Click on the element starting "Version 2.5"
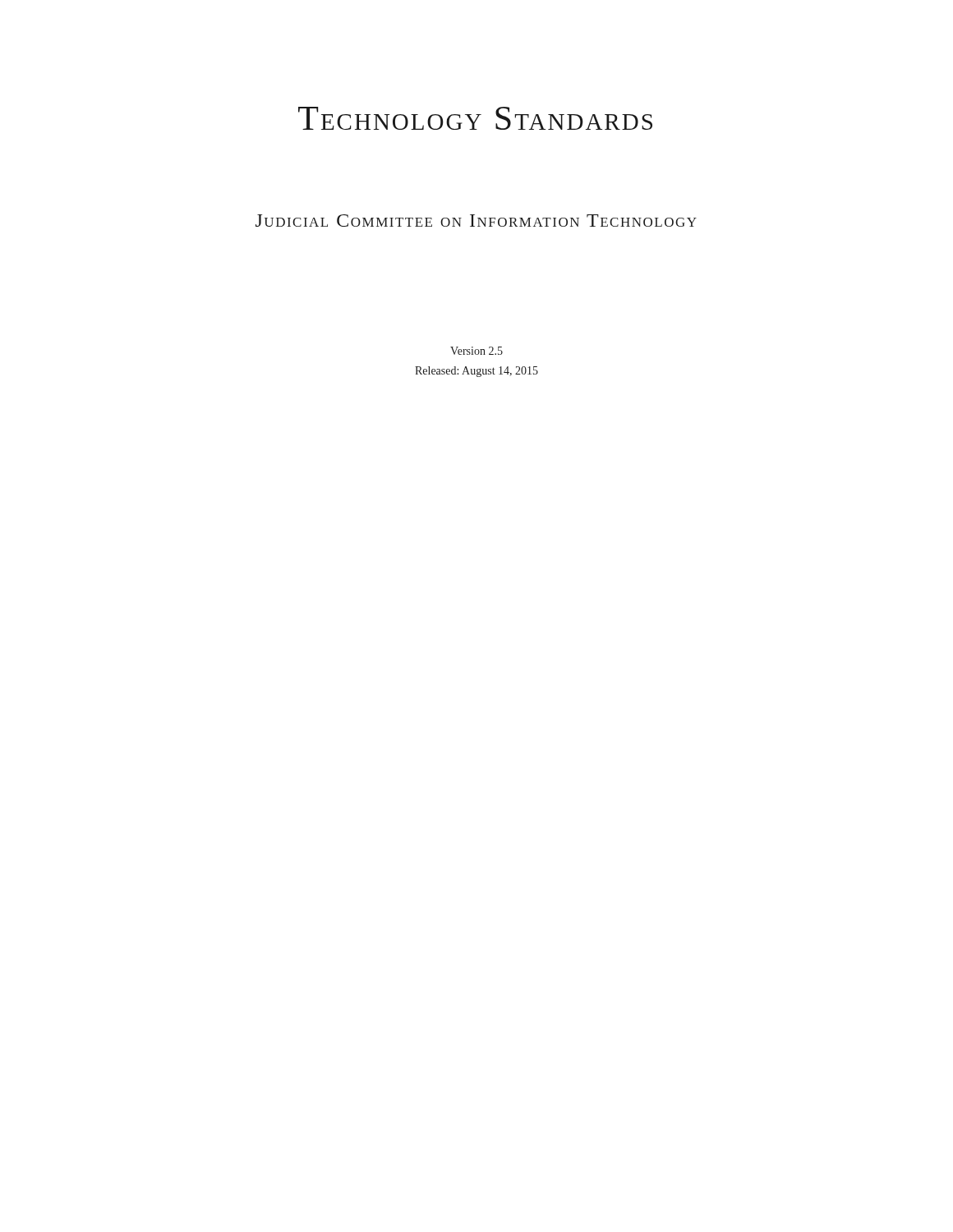This screenshot has height=1232, width=953. (x=476, y=352)
